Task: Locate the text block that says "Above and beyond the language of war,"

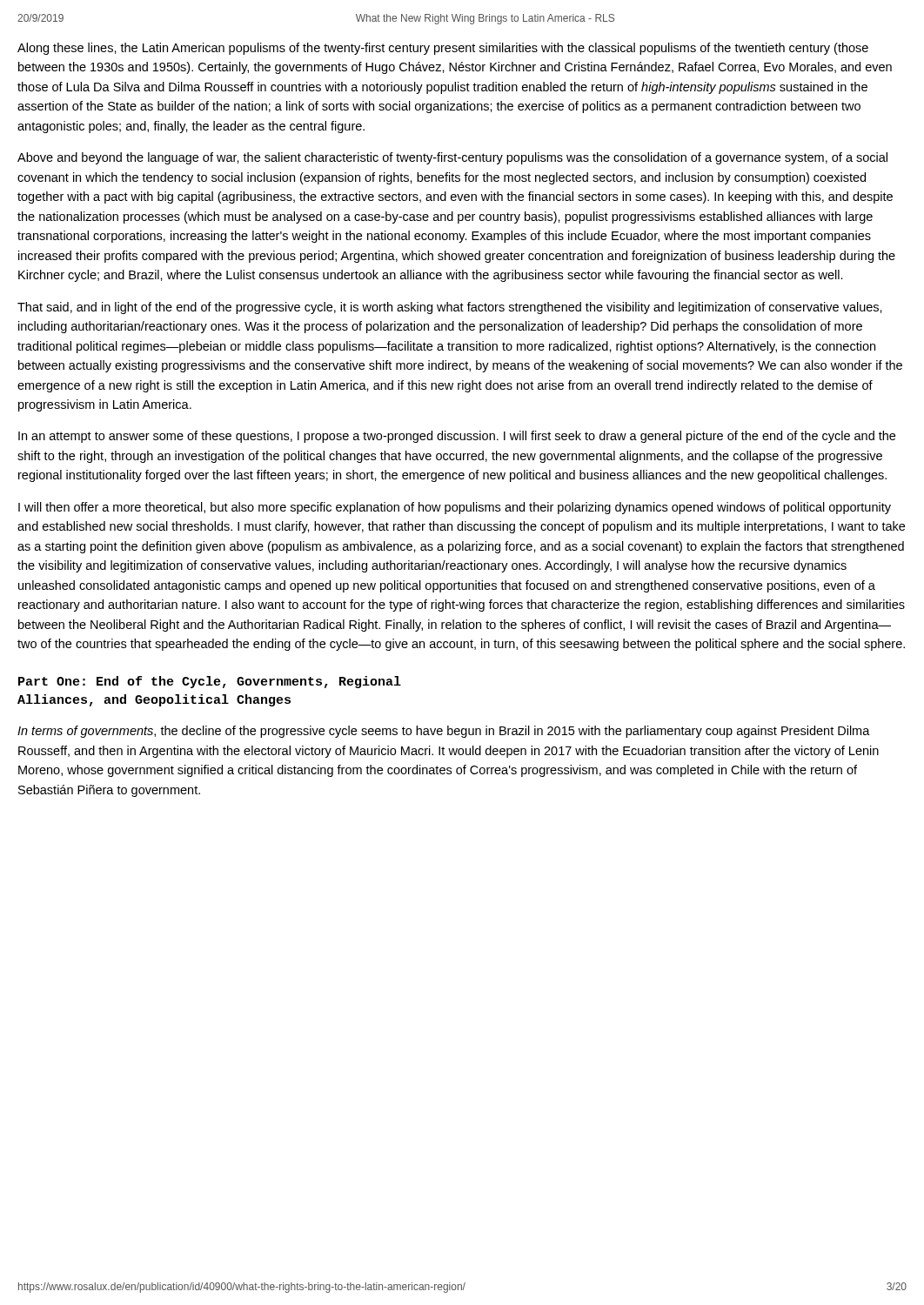Action: click(x=456, y=216)
